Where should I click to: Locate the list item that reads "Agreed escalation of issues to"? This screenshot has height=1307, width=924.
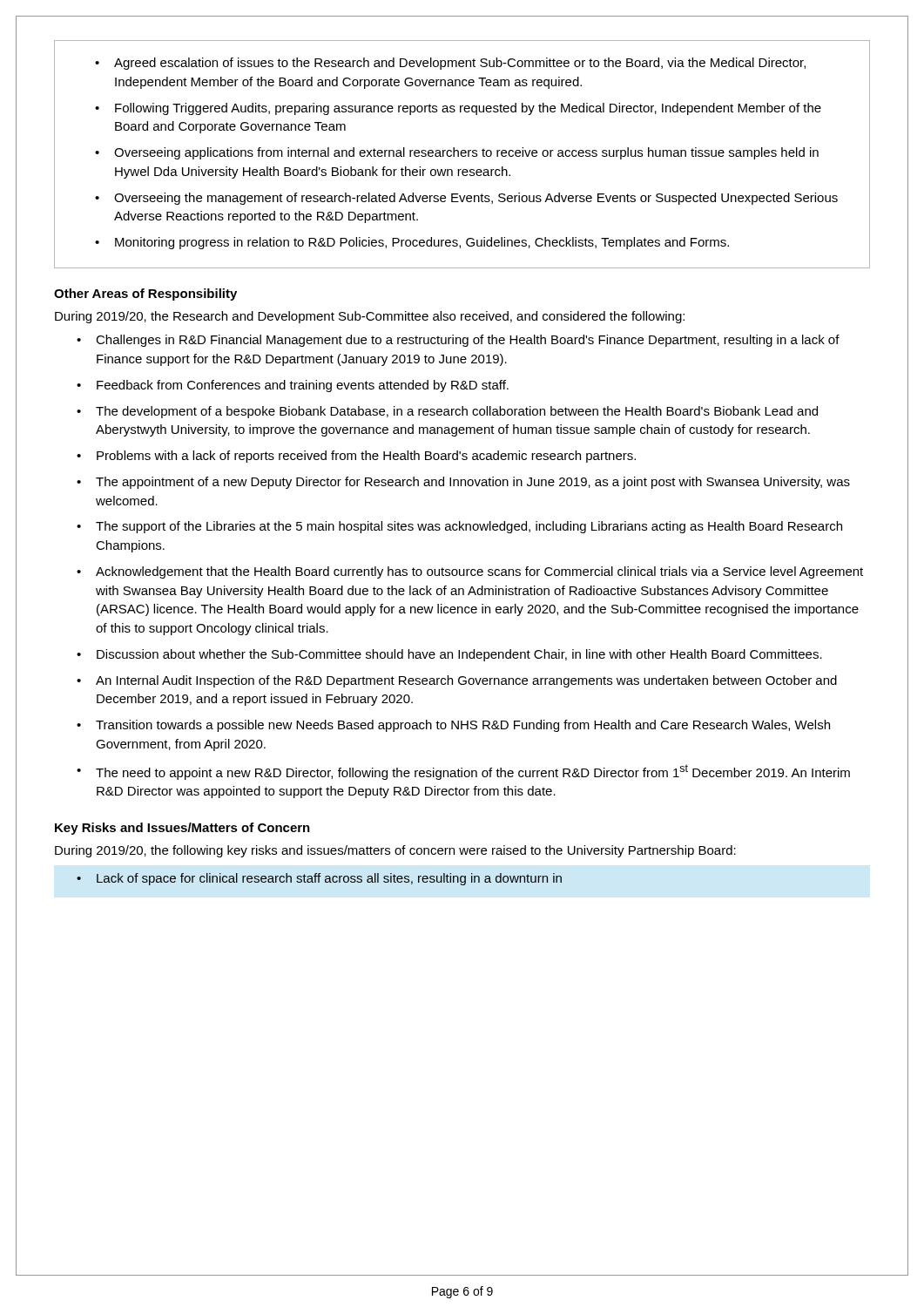pos(460,72)
